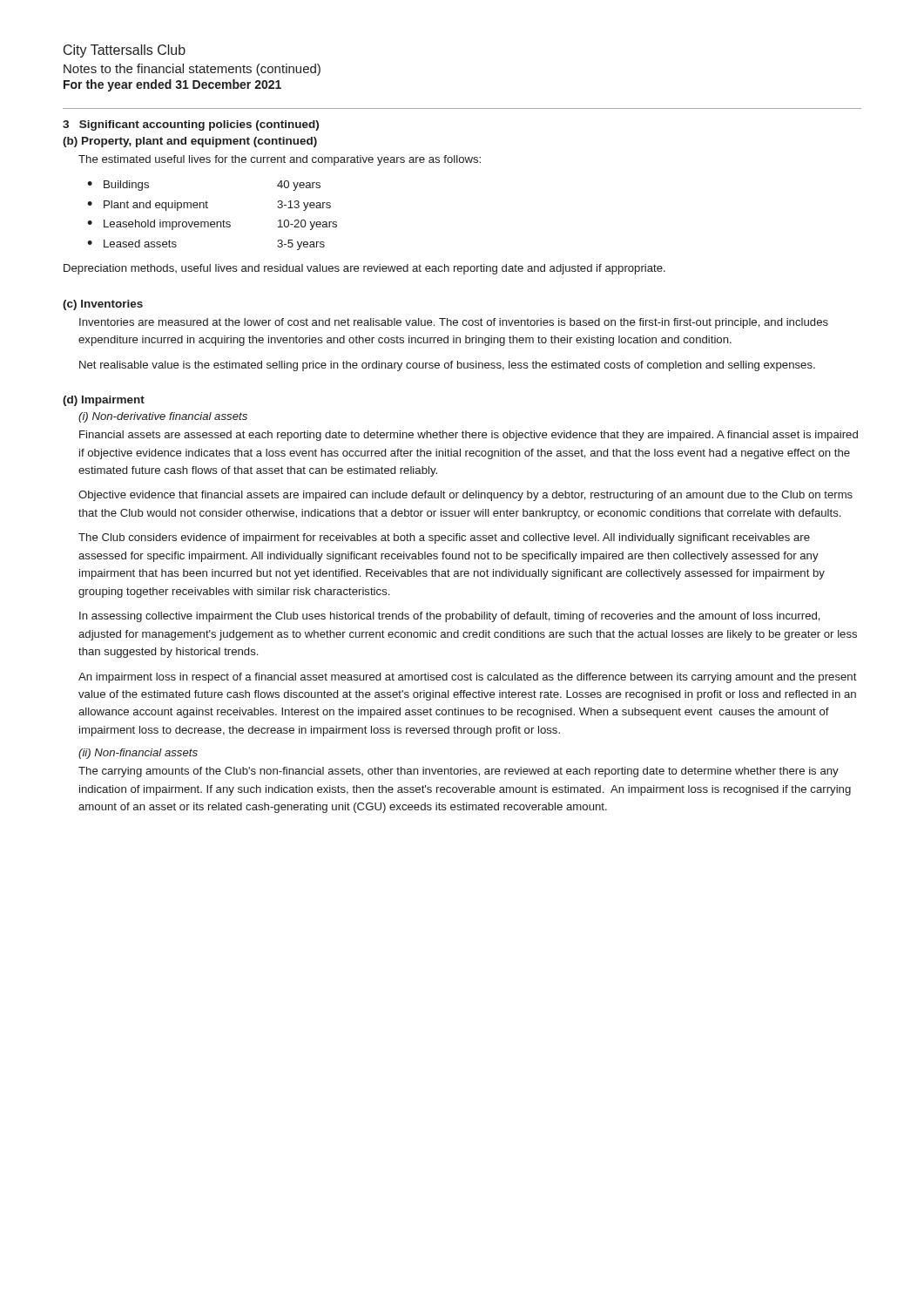Where is the passage that starts "The Club considers evidence of impairment"?
This screenshot has height=1307, width=924.
click(452, 564)
